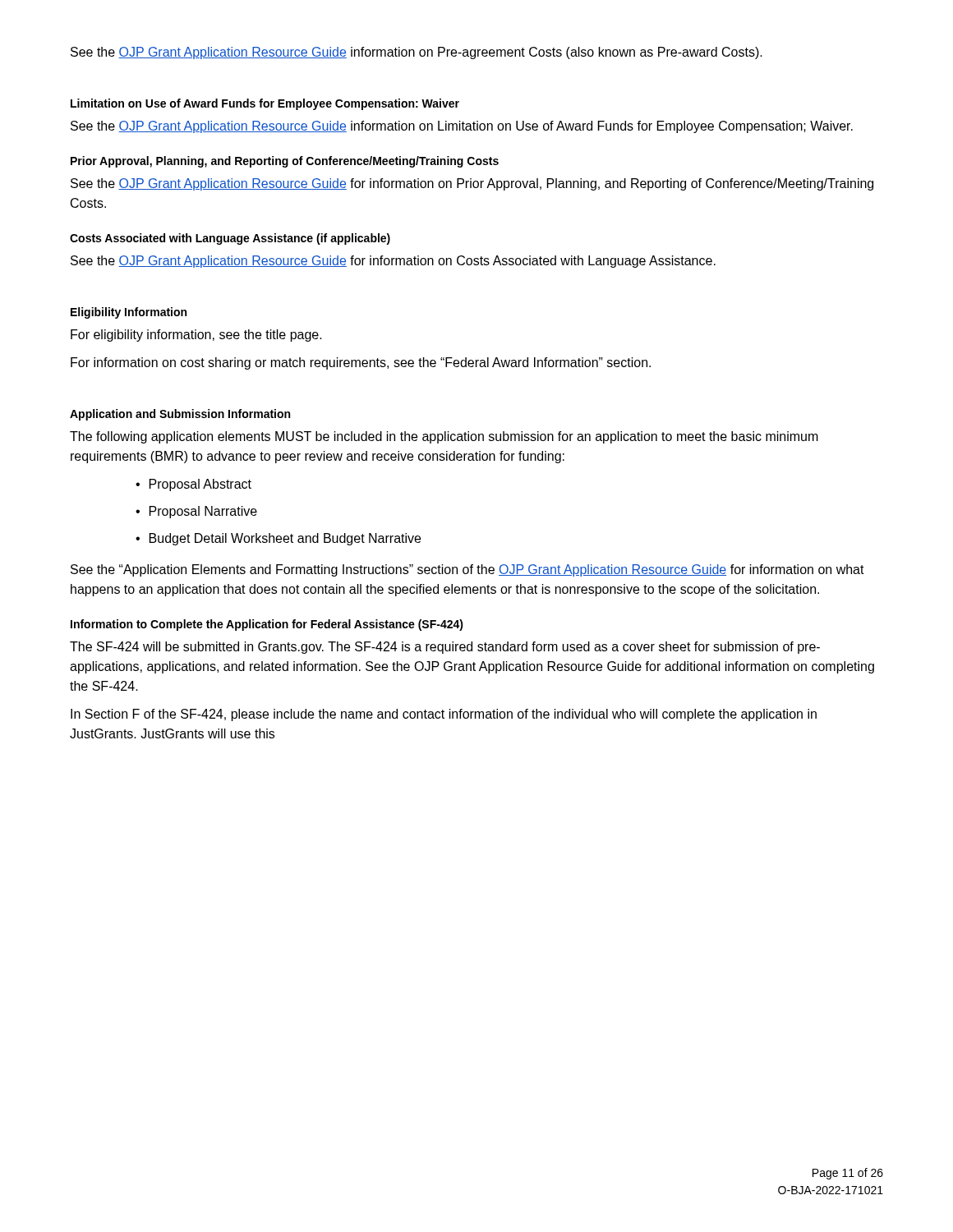Find the block on this page that starts "The following application elements MUST be included"
This screenshot has width=953, height=1232.
(x=444, y=446)
